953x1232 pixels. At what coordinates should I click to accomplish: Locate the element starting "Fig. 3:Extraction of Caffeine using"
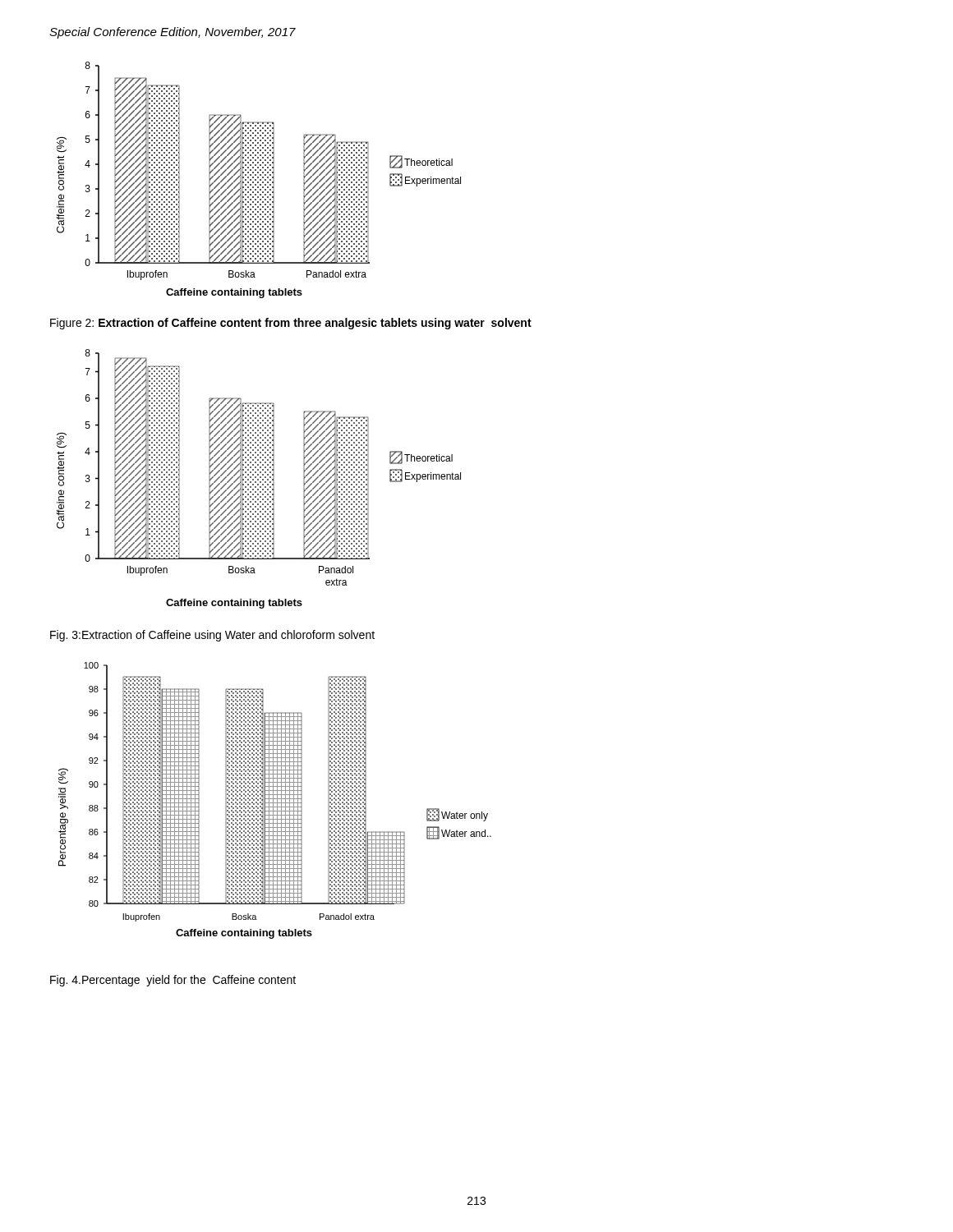[x=212, y=635]
